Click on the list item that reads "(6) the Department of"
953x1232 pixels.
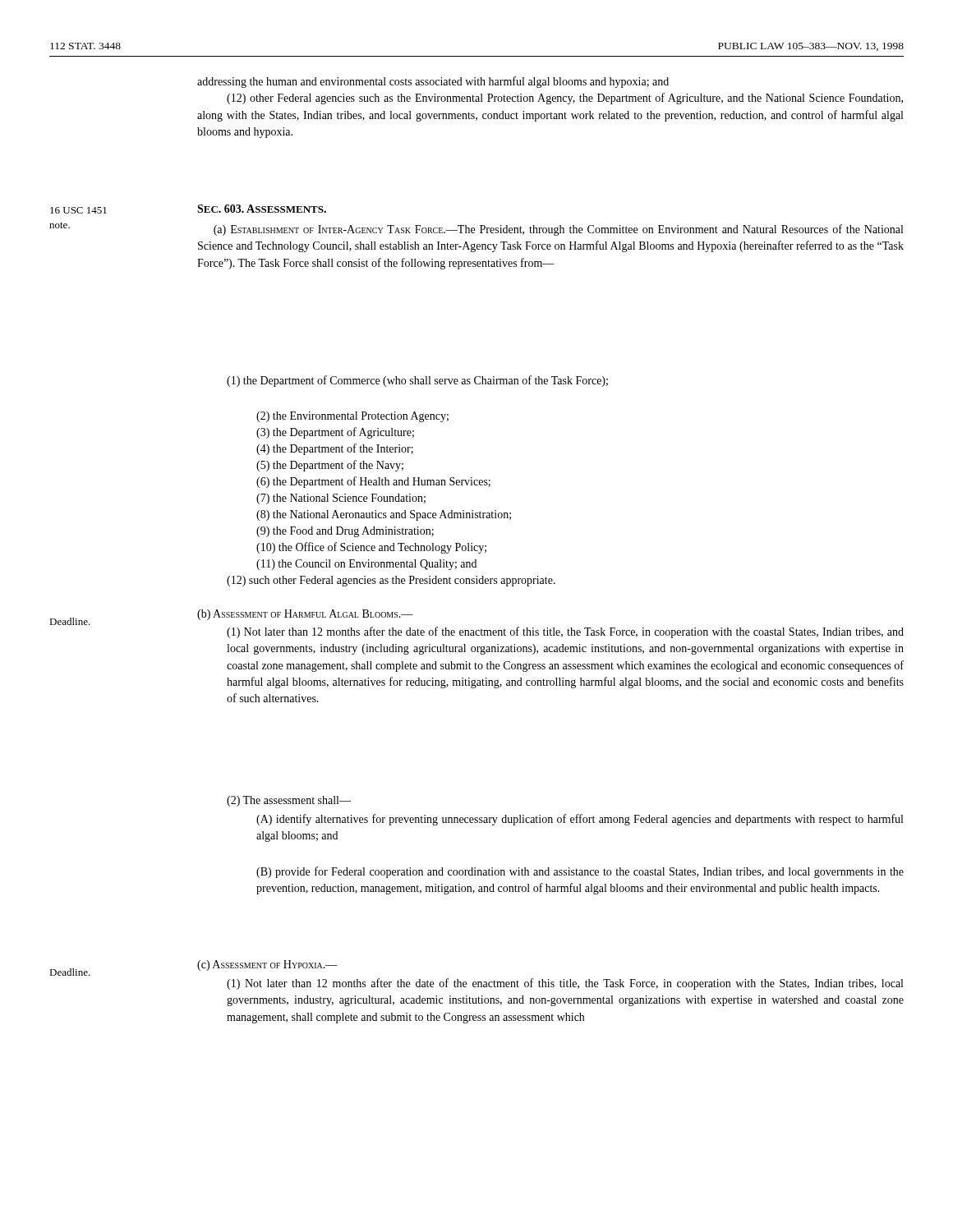[373, 482]
